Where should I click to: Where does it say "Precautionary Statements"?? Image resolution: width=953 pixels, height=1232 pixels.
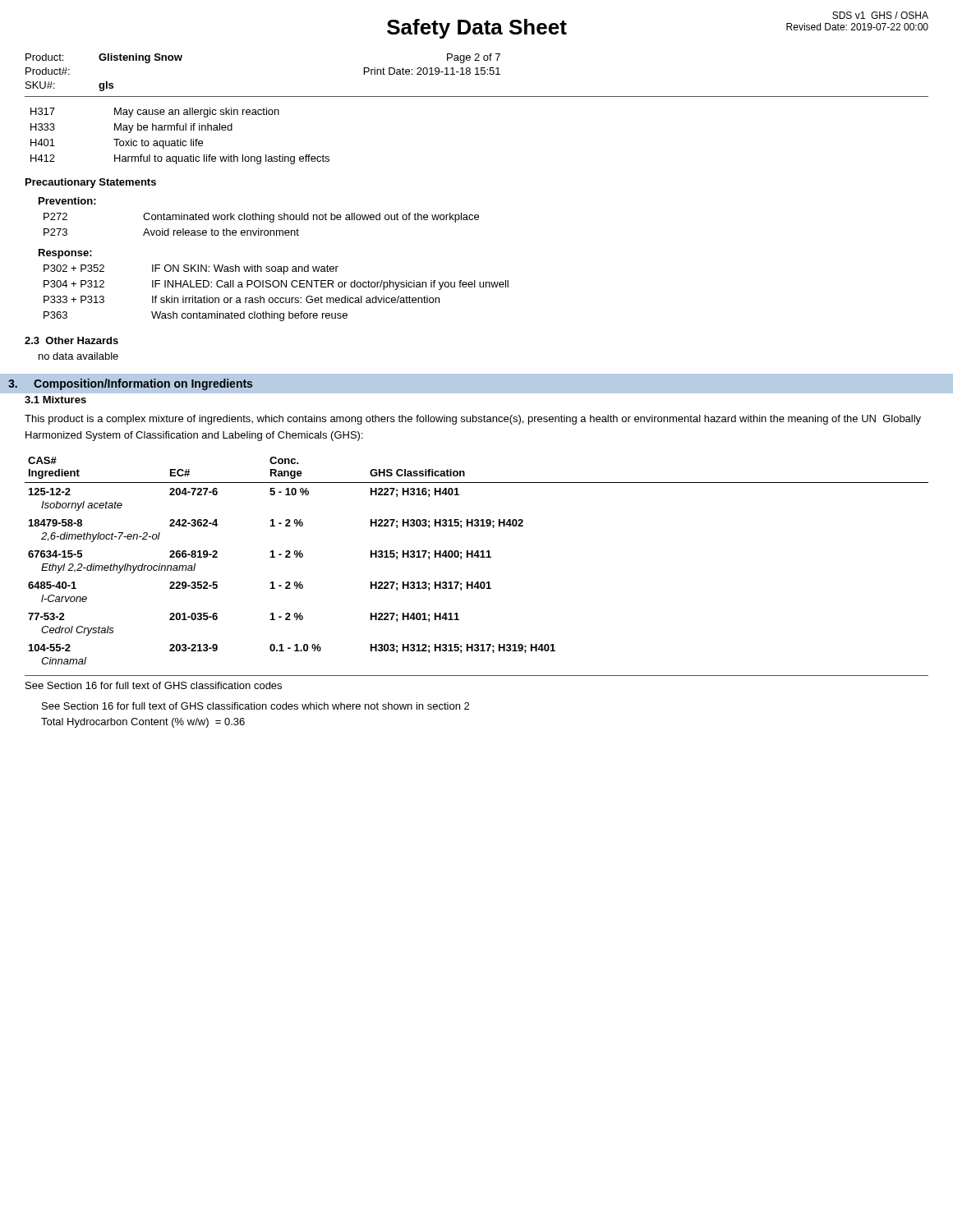[91, 182]
